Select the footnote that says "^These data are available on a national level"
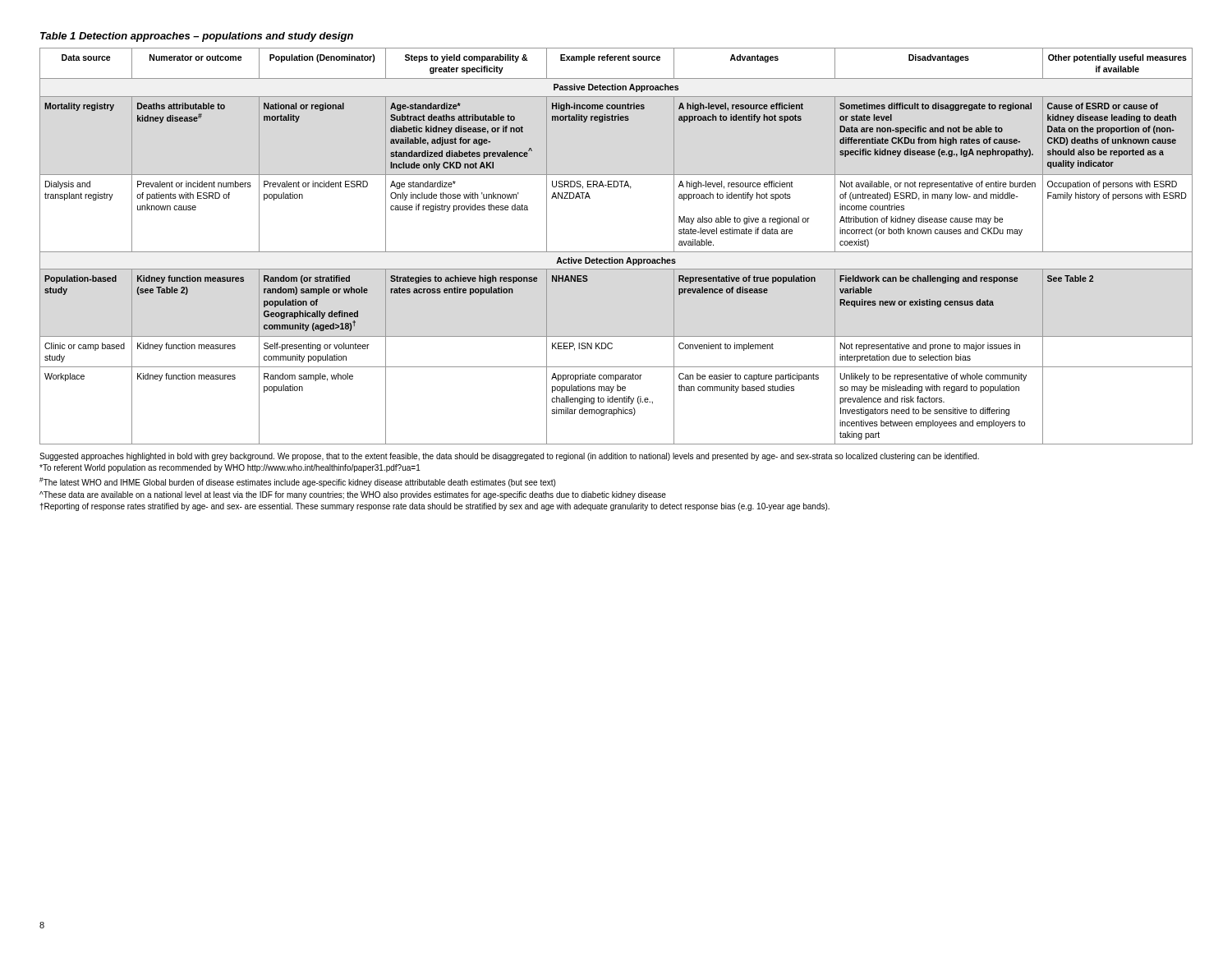This screenshot has height=953, width=1232. pyautogui.click(x=353, y=495)
